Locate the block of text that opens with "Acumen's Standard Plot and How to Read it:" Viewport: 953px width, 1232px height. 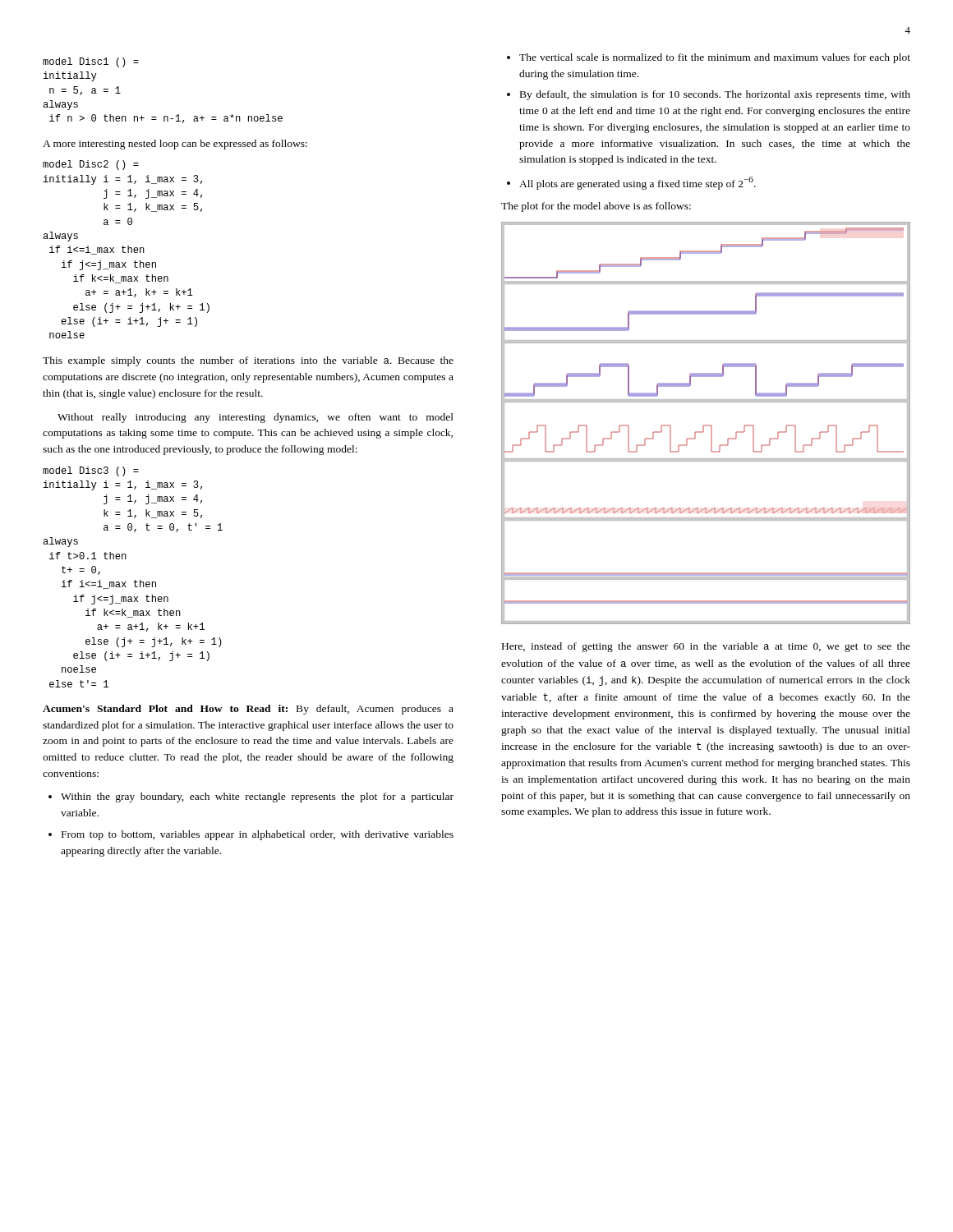click(248, 741)
